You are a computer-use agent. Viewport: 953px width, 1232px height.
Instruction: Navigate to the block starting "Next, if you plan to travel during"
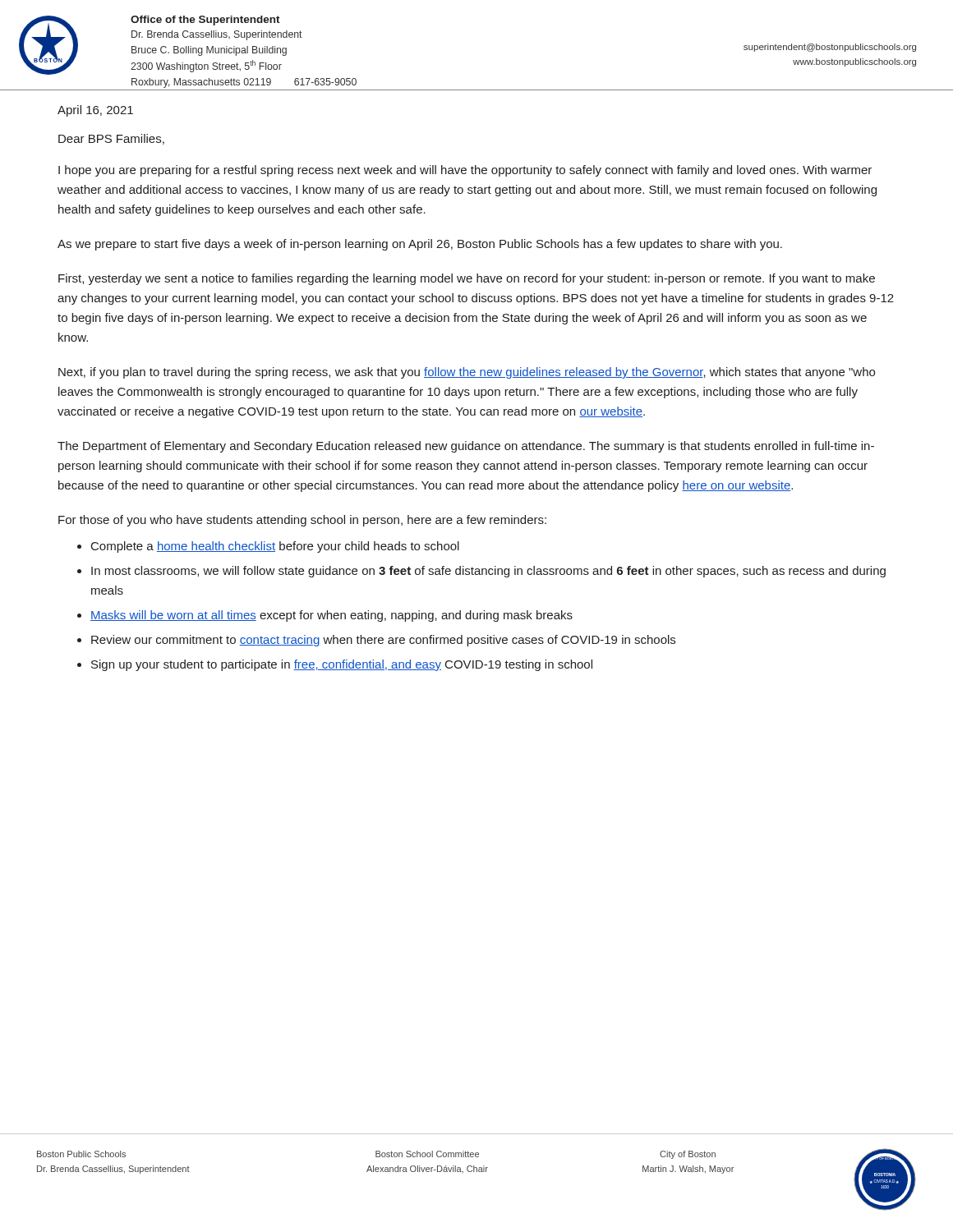point(467,391)
